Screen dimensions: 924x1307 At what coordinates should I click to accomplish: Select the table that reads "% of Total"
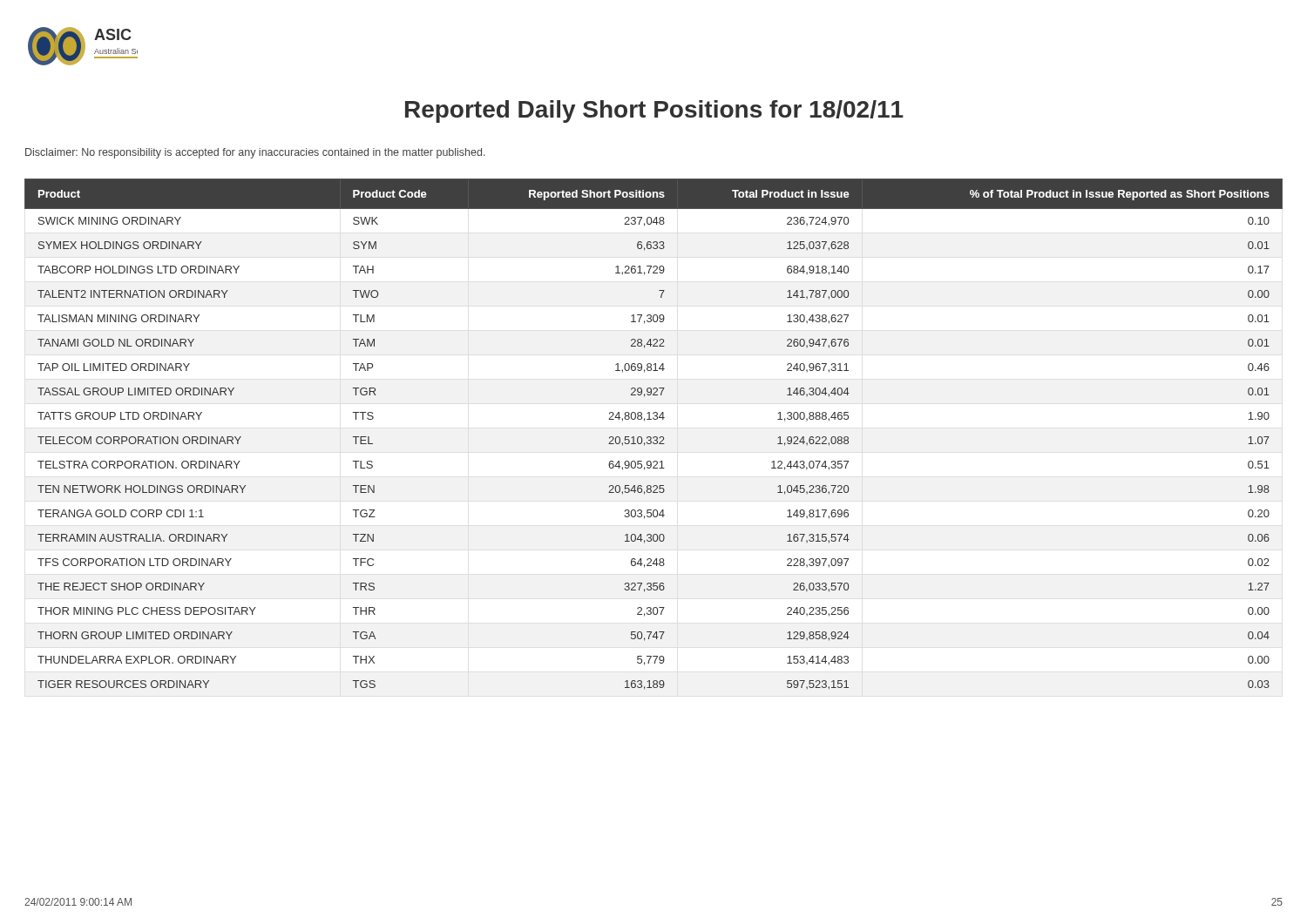click(x=654, y=438)
